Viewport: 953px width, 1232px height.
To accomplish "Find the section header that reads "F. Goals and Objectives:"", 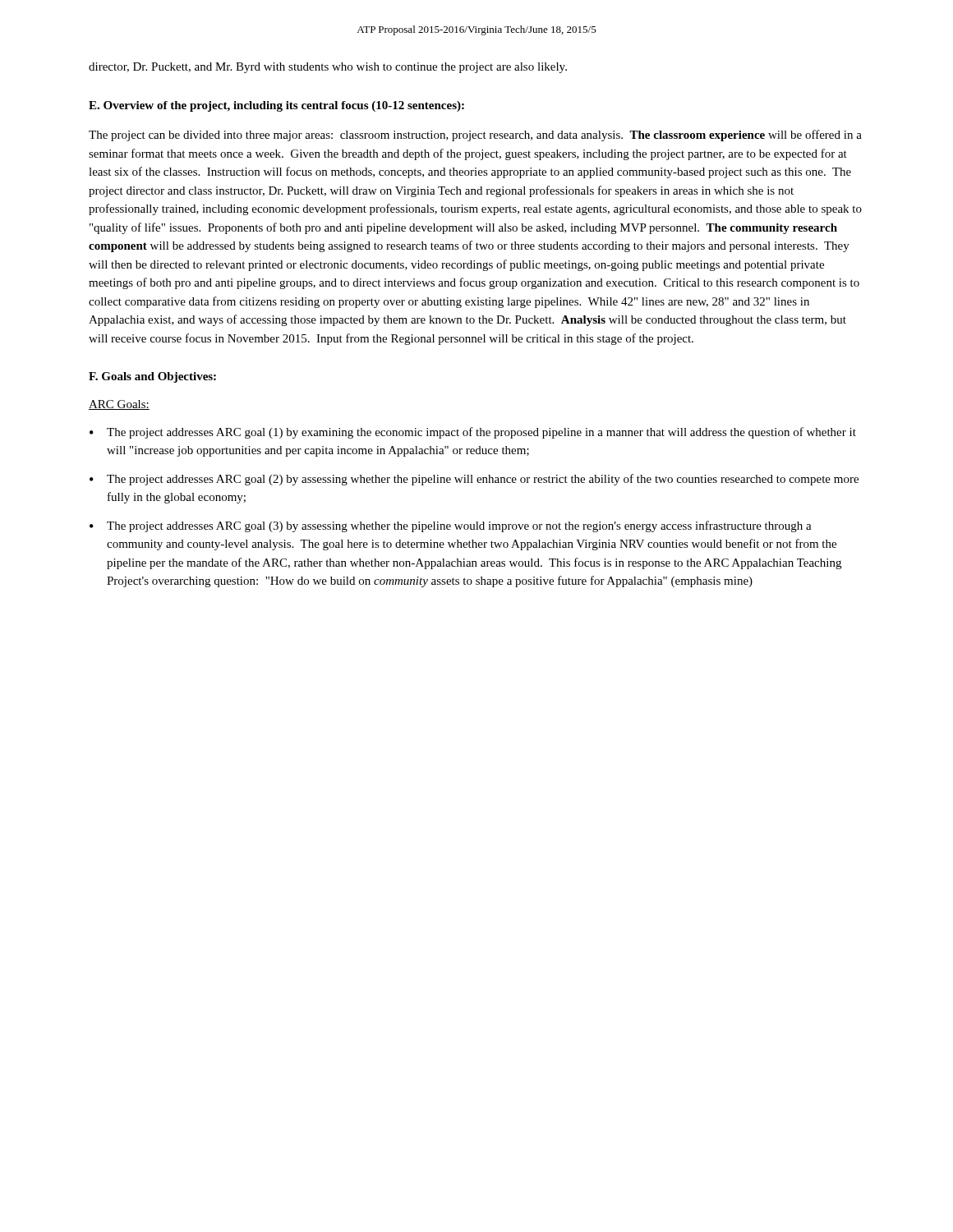I will pyautogui.click(x=153, y=376).
